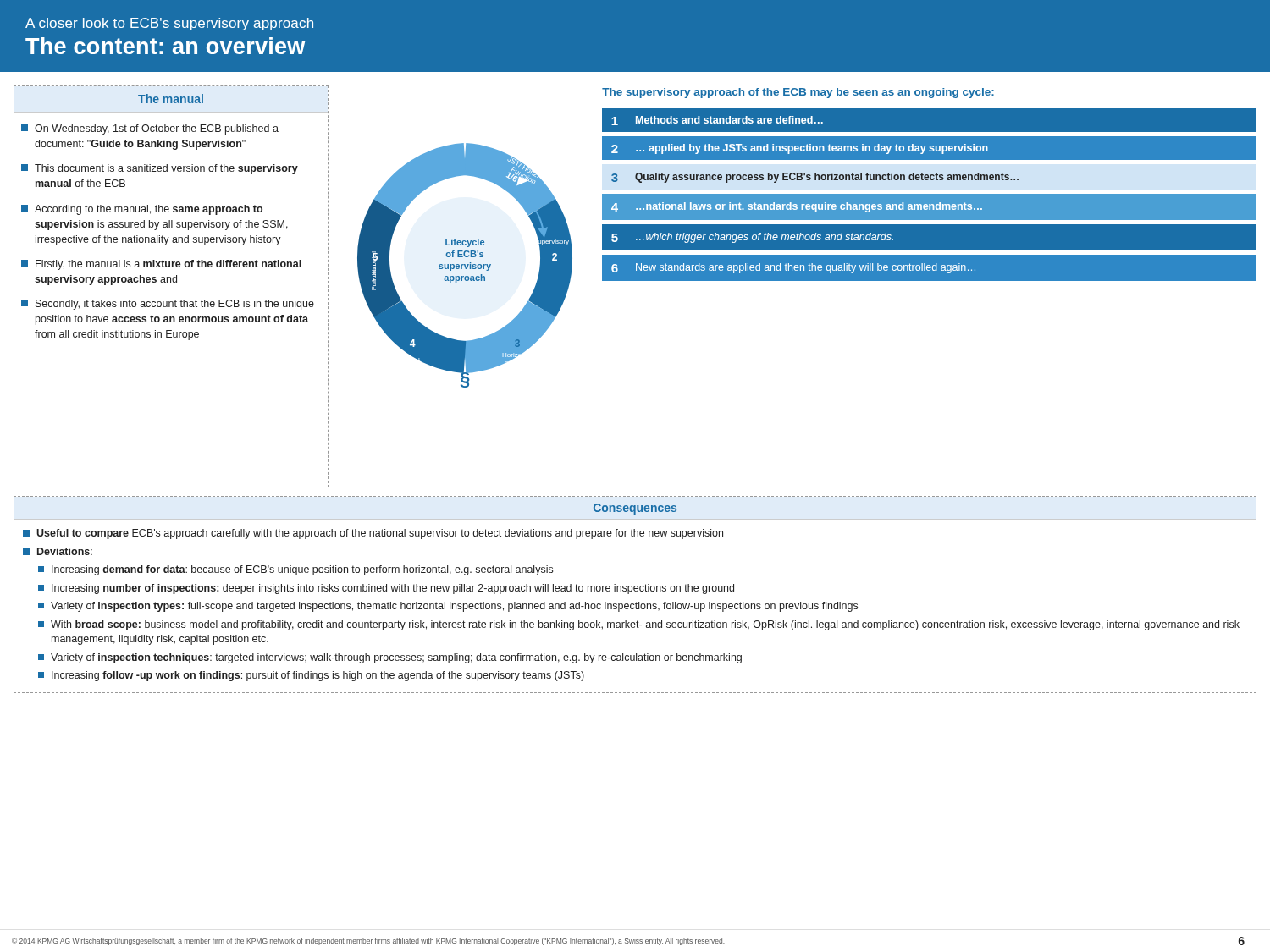Navigate to the text block starting "Variety of inspection types: full-scope and"
Screen dimensions: 952x1270
click(x=448, y=607)
